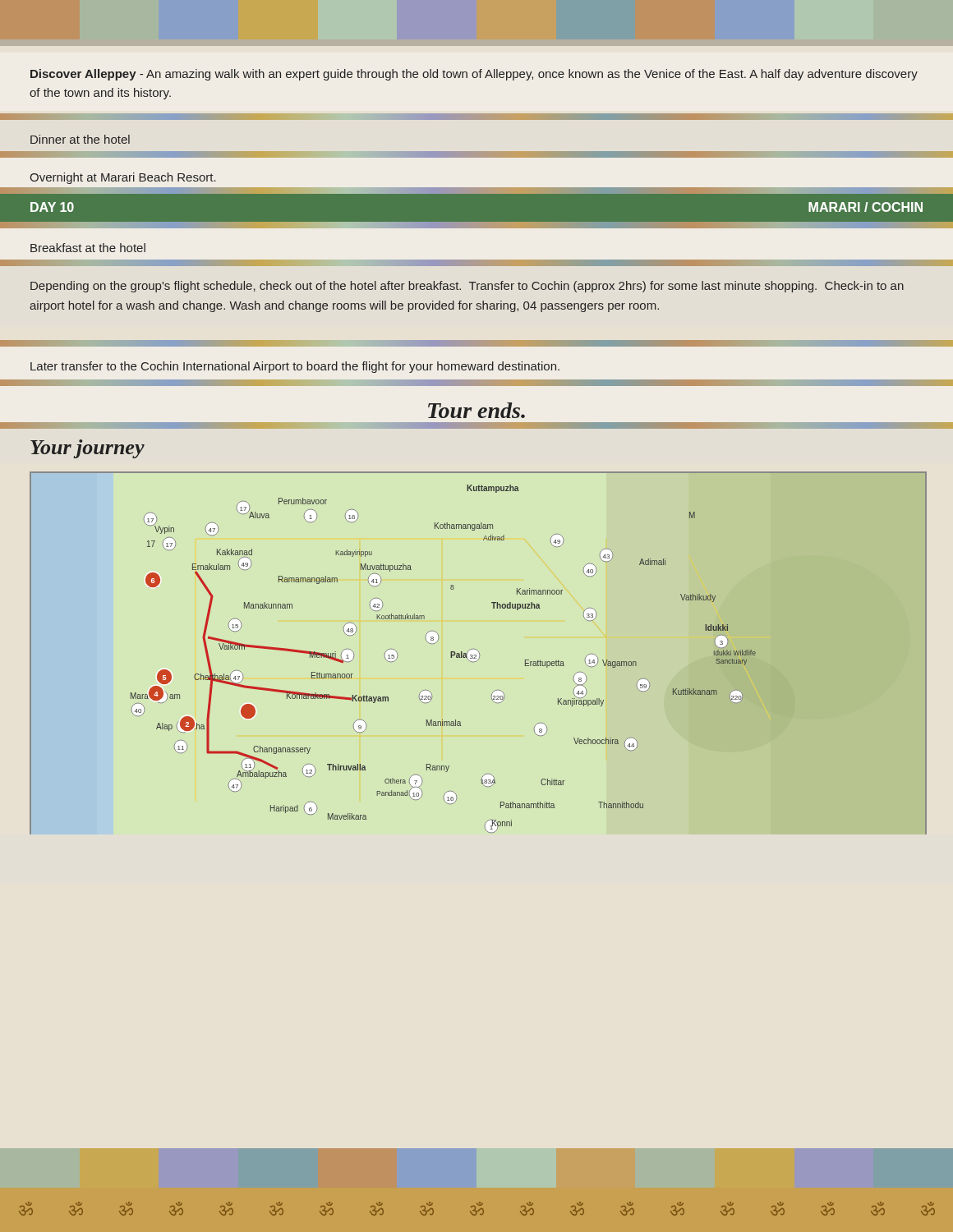Point to "DAY 10 MARARI / COCHIN"

point(46,207)
